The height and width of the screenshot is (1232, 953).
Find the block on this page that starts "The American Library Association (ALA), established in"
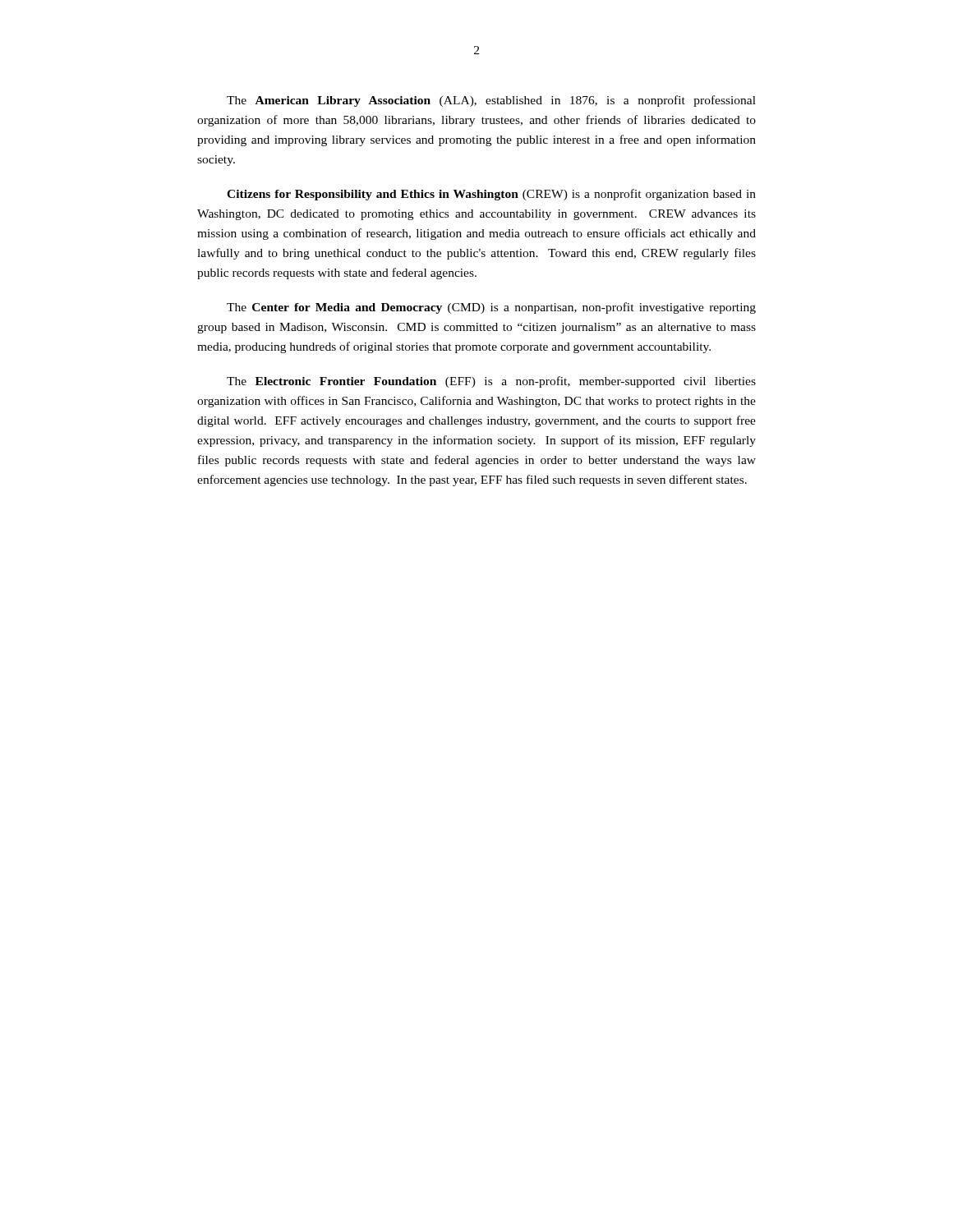pos(476,129)
